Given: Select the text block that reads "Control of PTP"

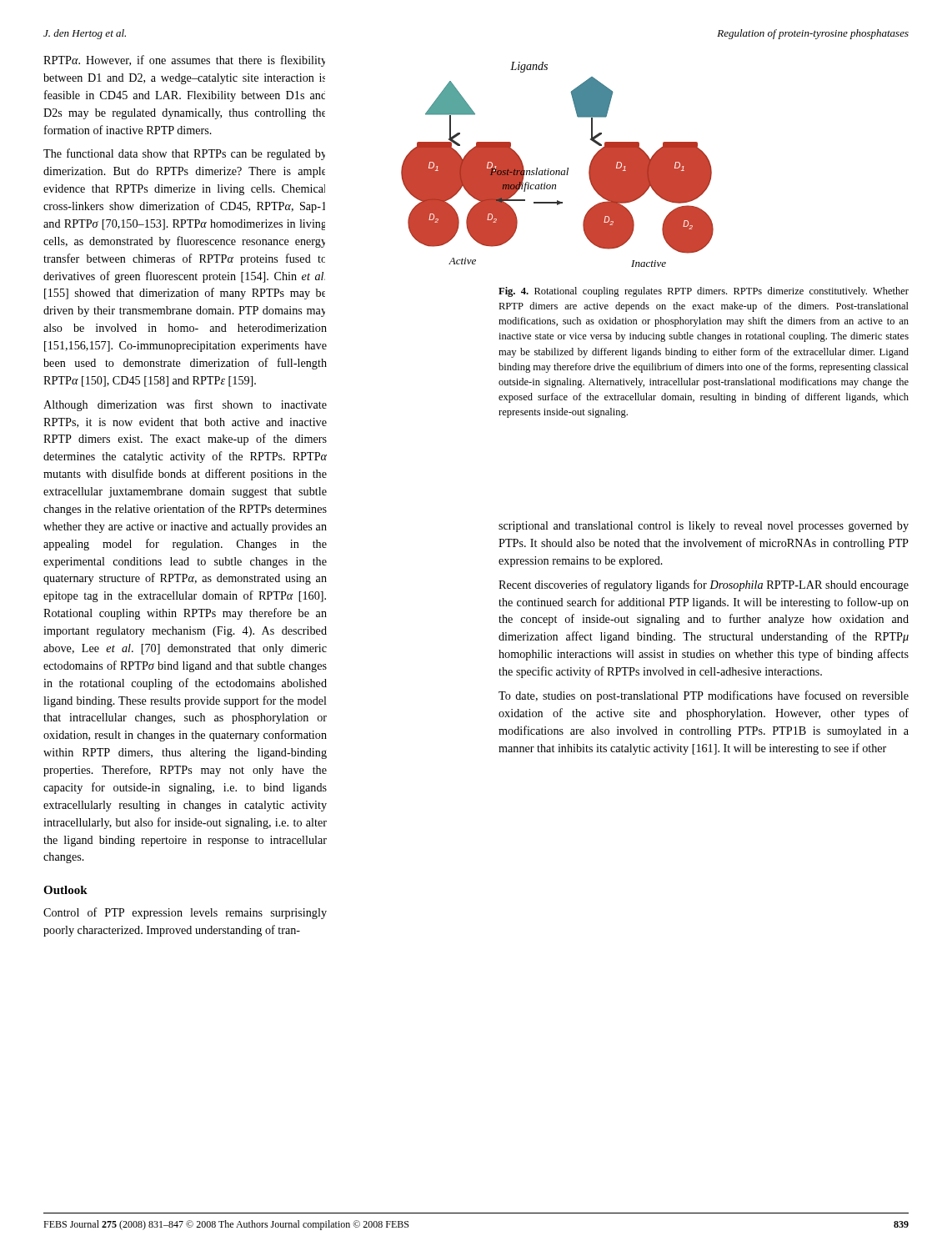Looking at the screenshot, I should pyautogui.click(x=185, y=922).
